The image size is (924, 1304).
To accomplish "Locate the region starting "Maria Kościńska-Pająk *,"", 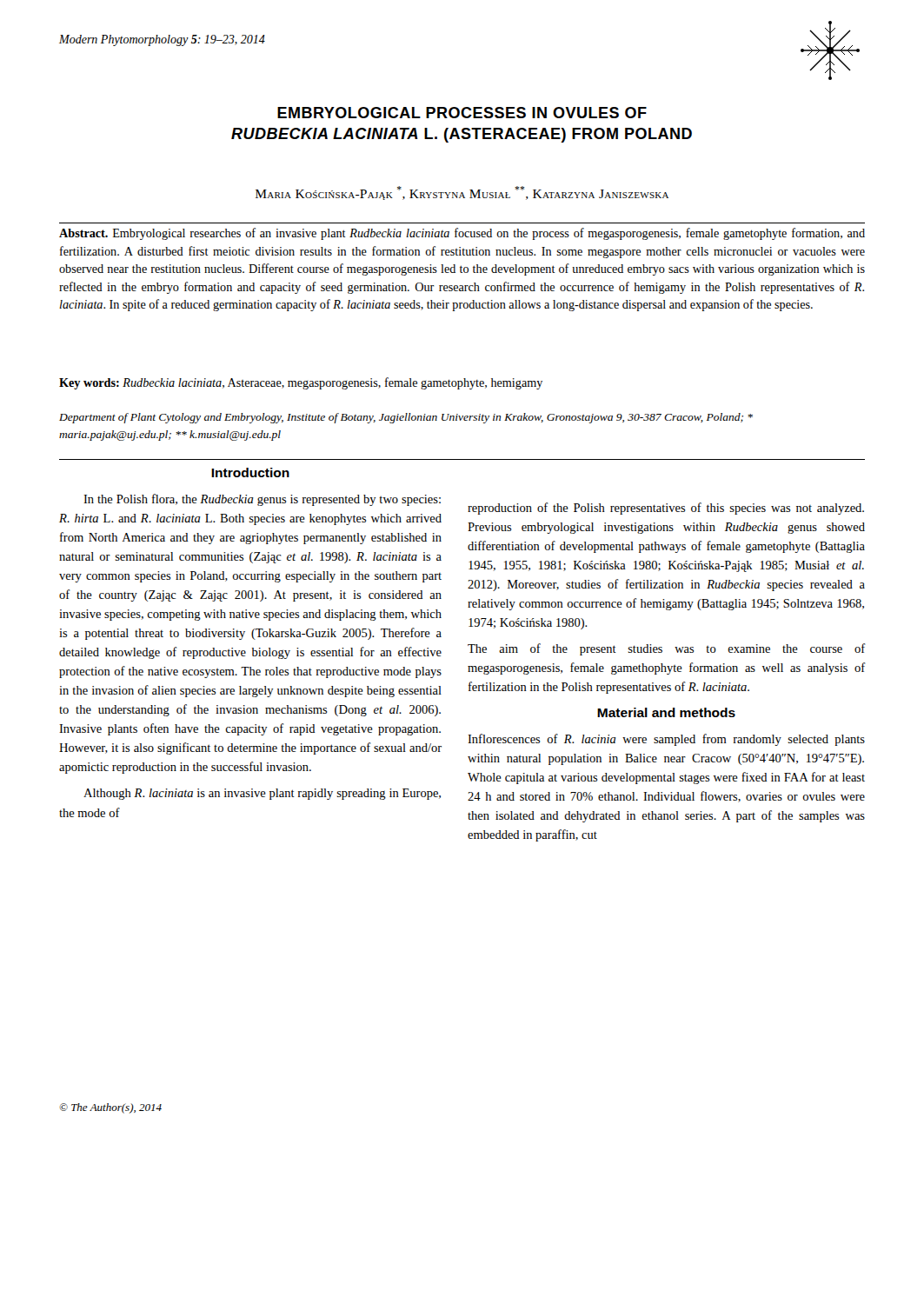I will [x=462, y=193].
